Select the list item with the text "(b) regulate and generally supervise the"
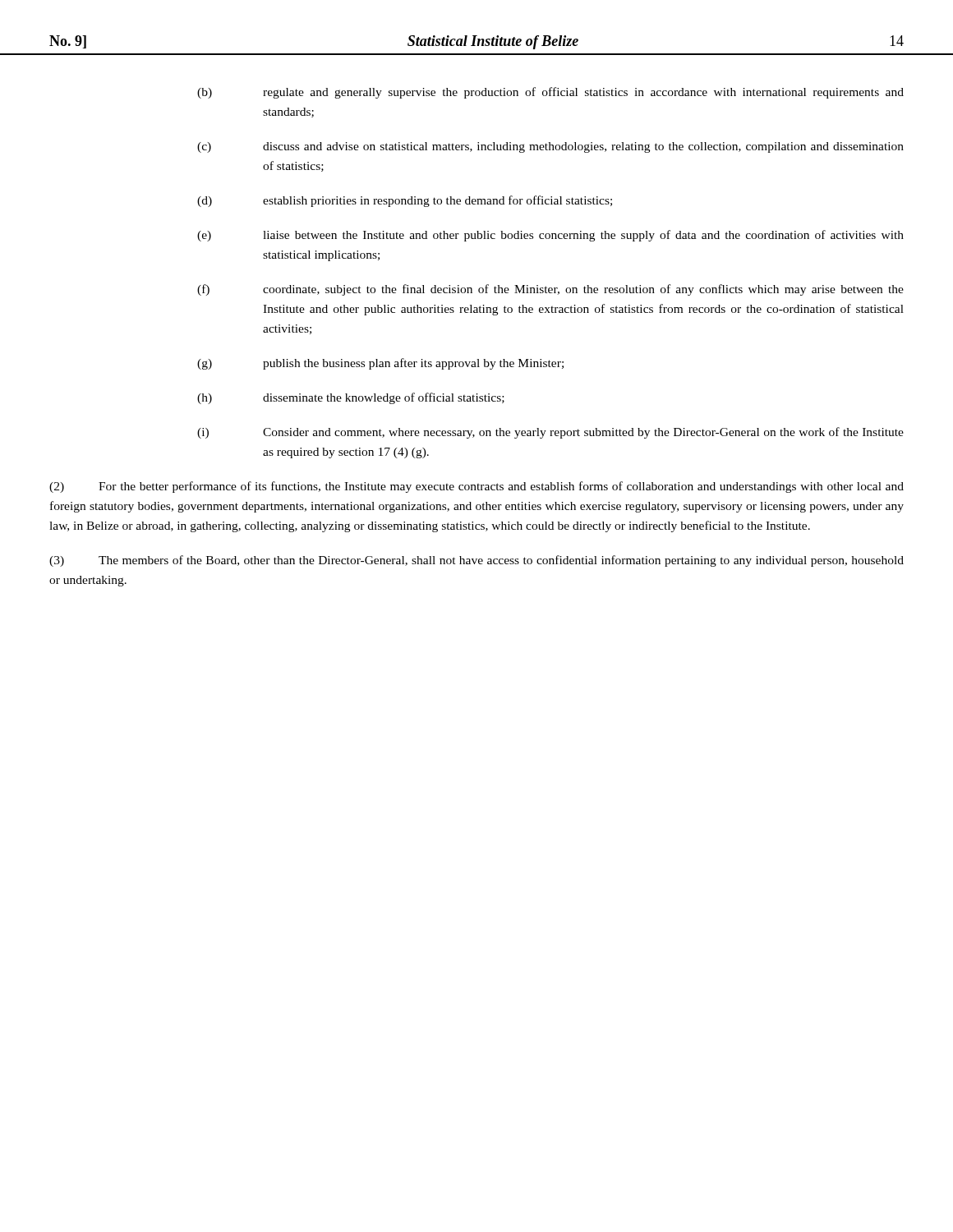Viewport: 953px width, 1232px height. tap(550, 102)
